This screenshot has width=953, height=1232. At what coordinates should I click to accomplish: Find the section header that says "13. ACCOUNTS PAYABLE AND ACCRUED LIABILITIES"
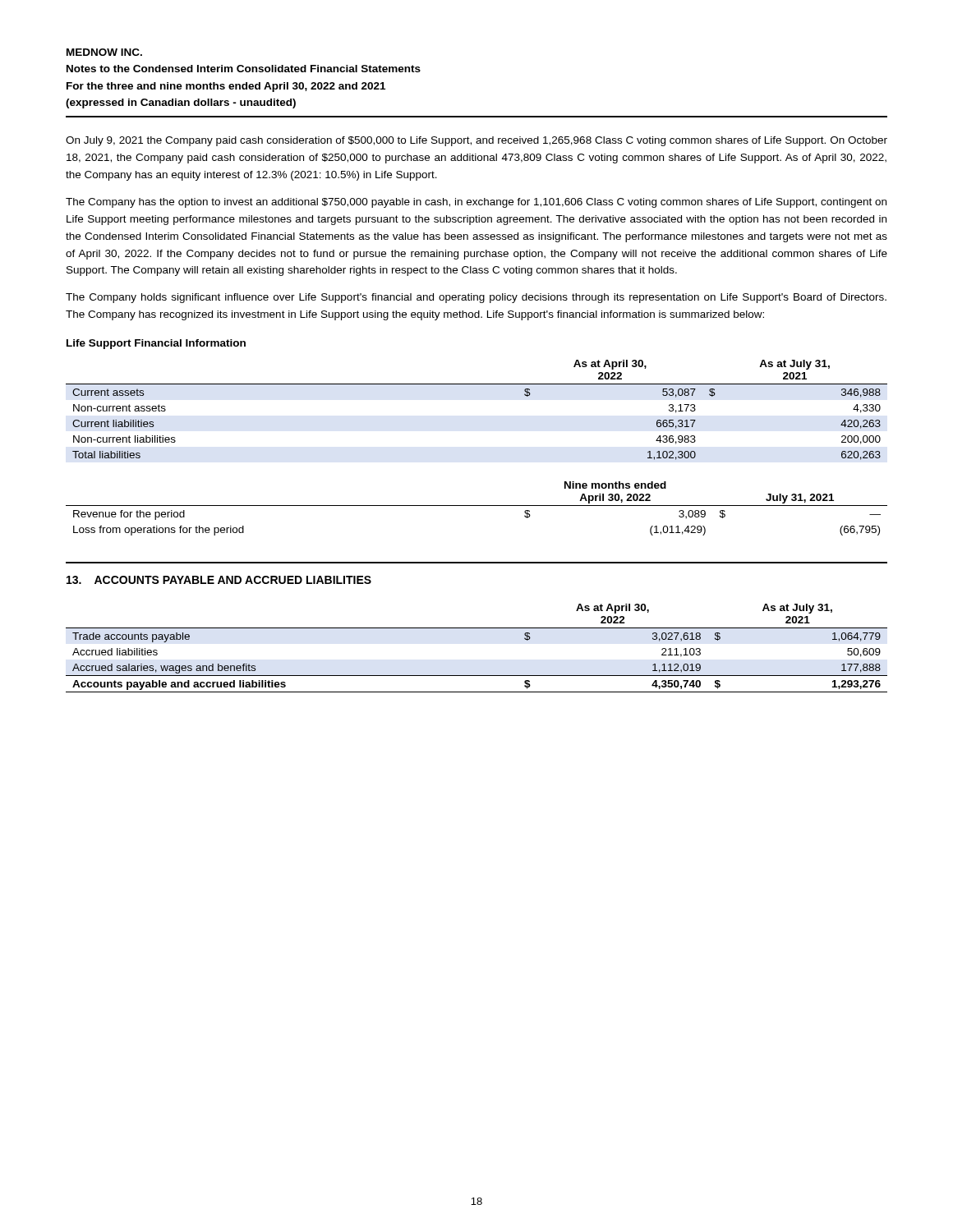tap(219, 580)
